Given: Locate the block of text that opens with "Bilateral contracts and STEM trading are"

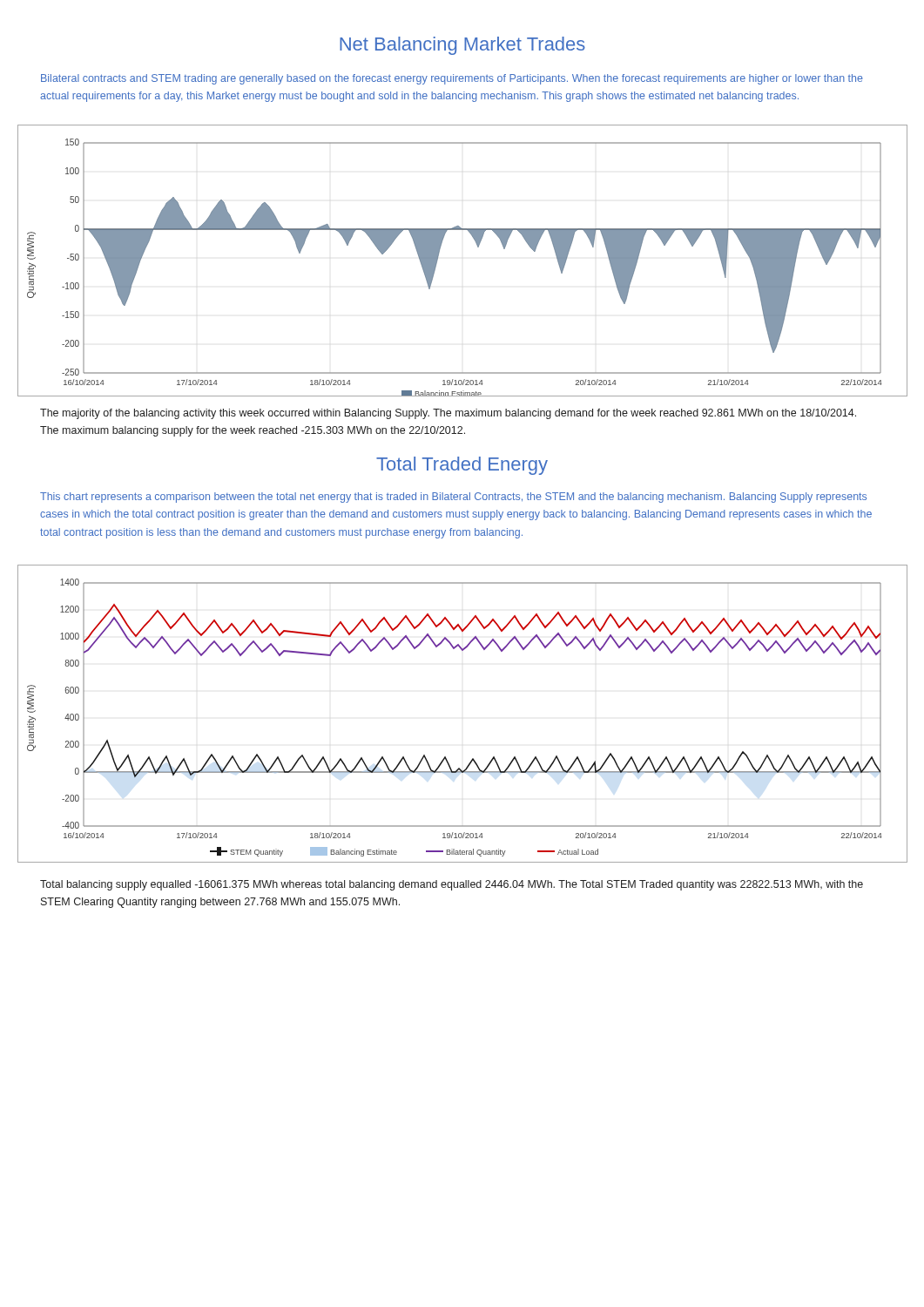Looking at the screenshot, I should pyautogui.click(x=452, y=87).
